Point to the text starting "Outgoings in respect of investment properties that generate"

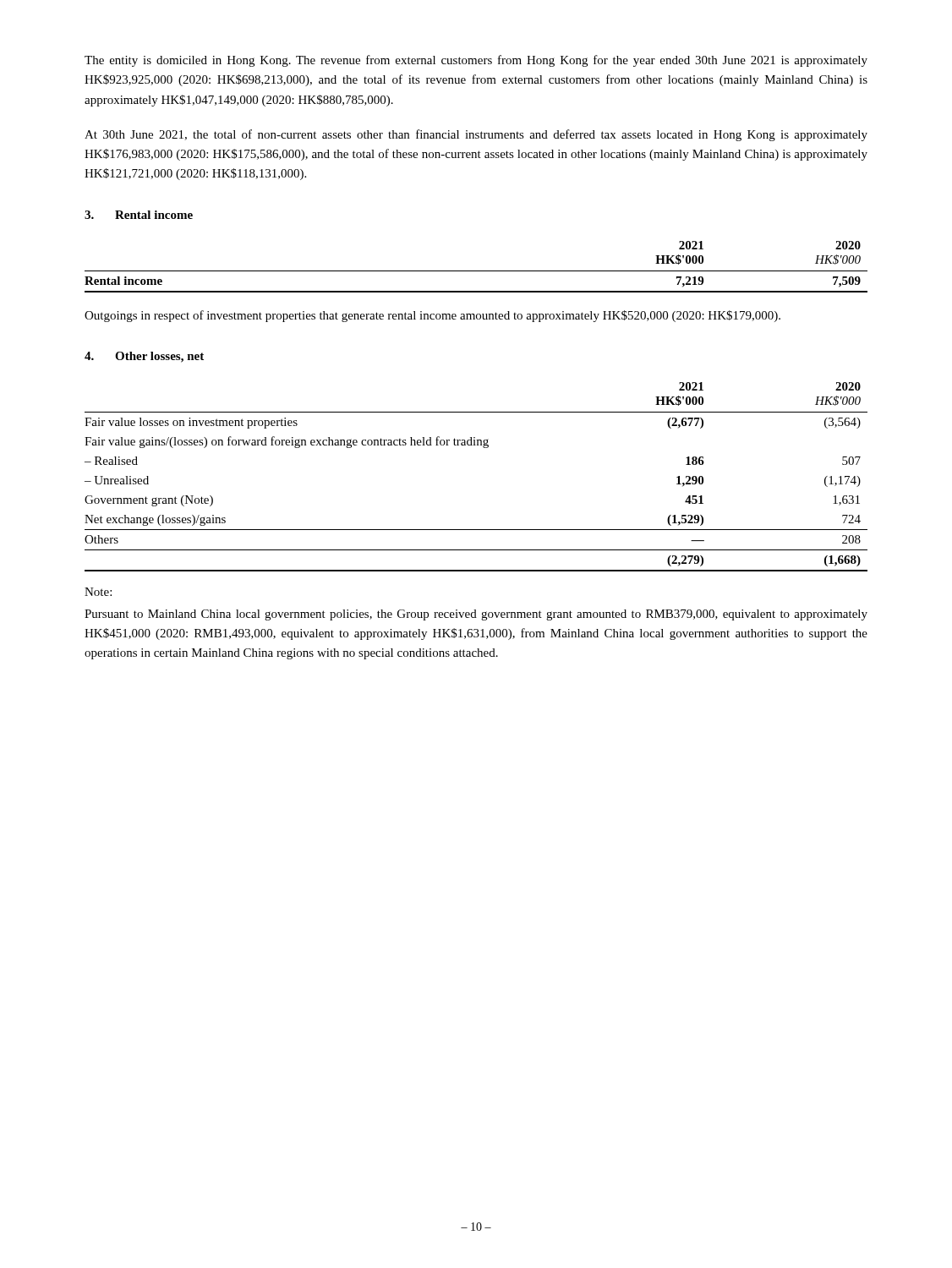[x=433, y=315]
